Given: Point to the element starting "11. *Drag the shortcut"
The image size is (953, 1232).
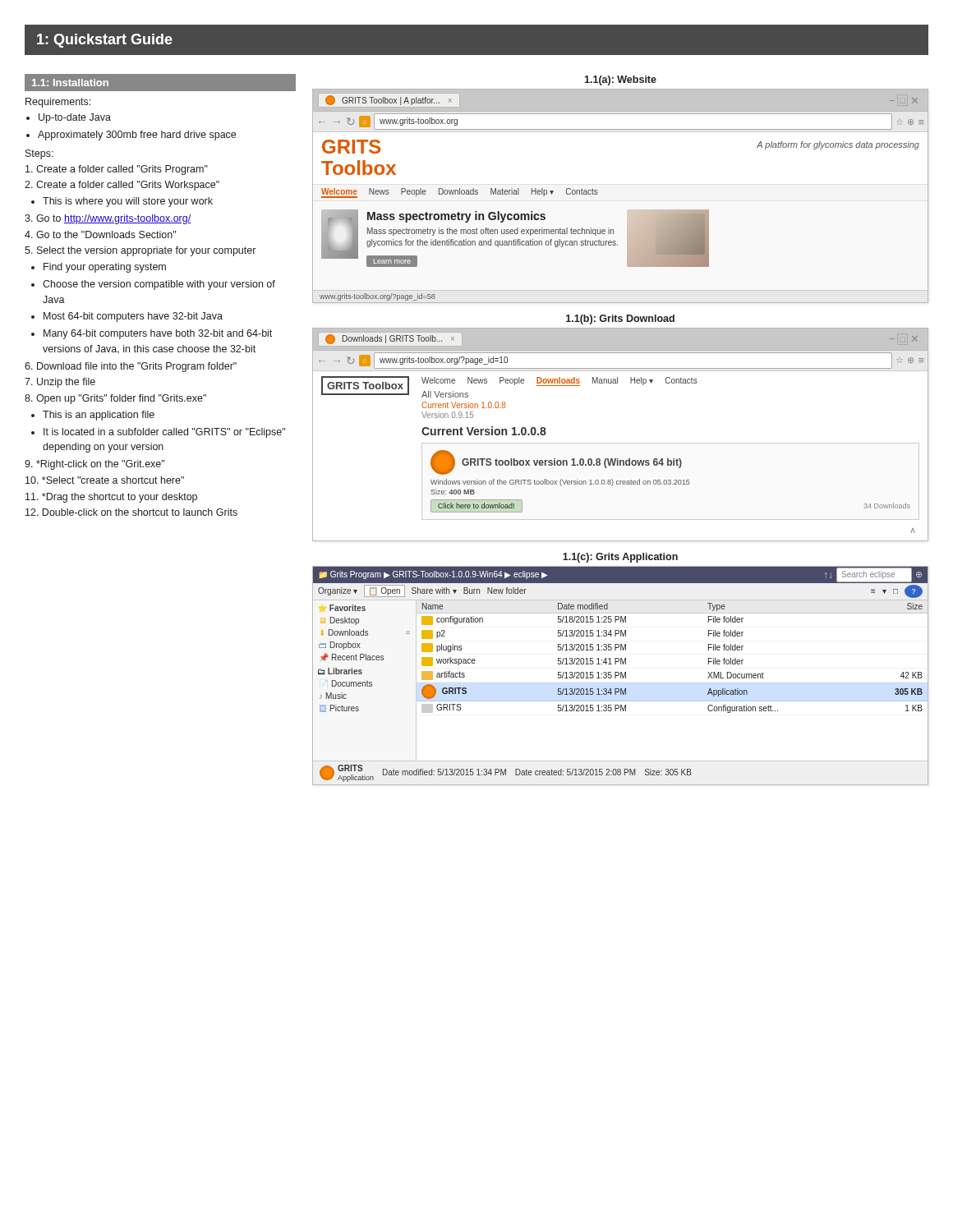Looking at the screenshot, I should click(x=111, y=496).
